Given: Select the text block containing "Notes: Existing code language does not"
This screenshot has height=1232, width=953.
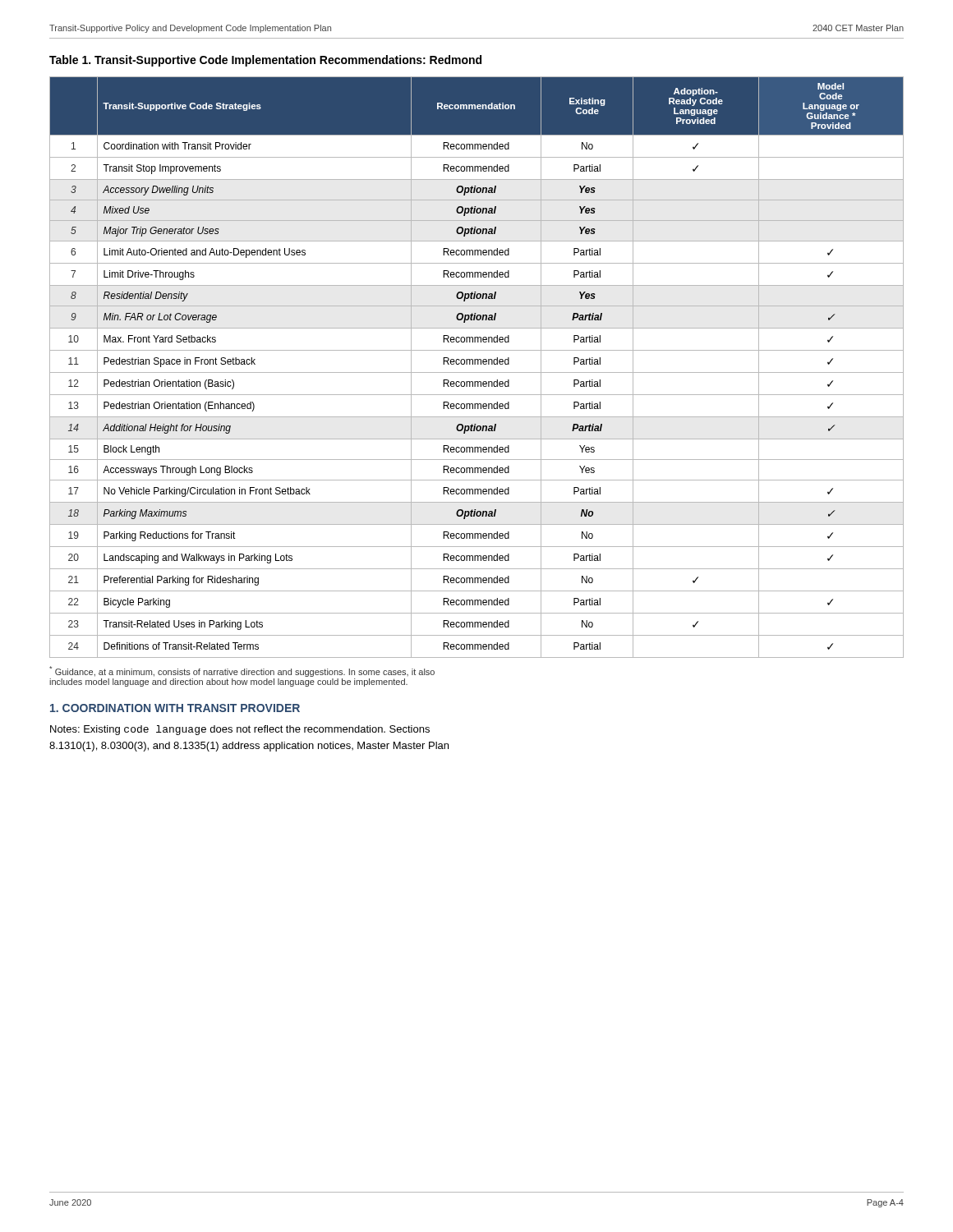Looking at the screenshot, I should (x=249, y=737).
